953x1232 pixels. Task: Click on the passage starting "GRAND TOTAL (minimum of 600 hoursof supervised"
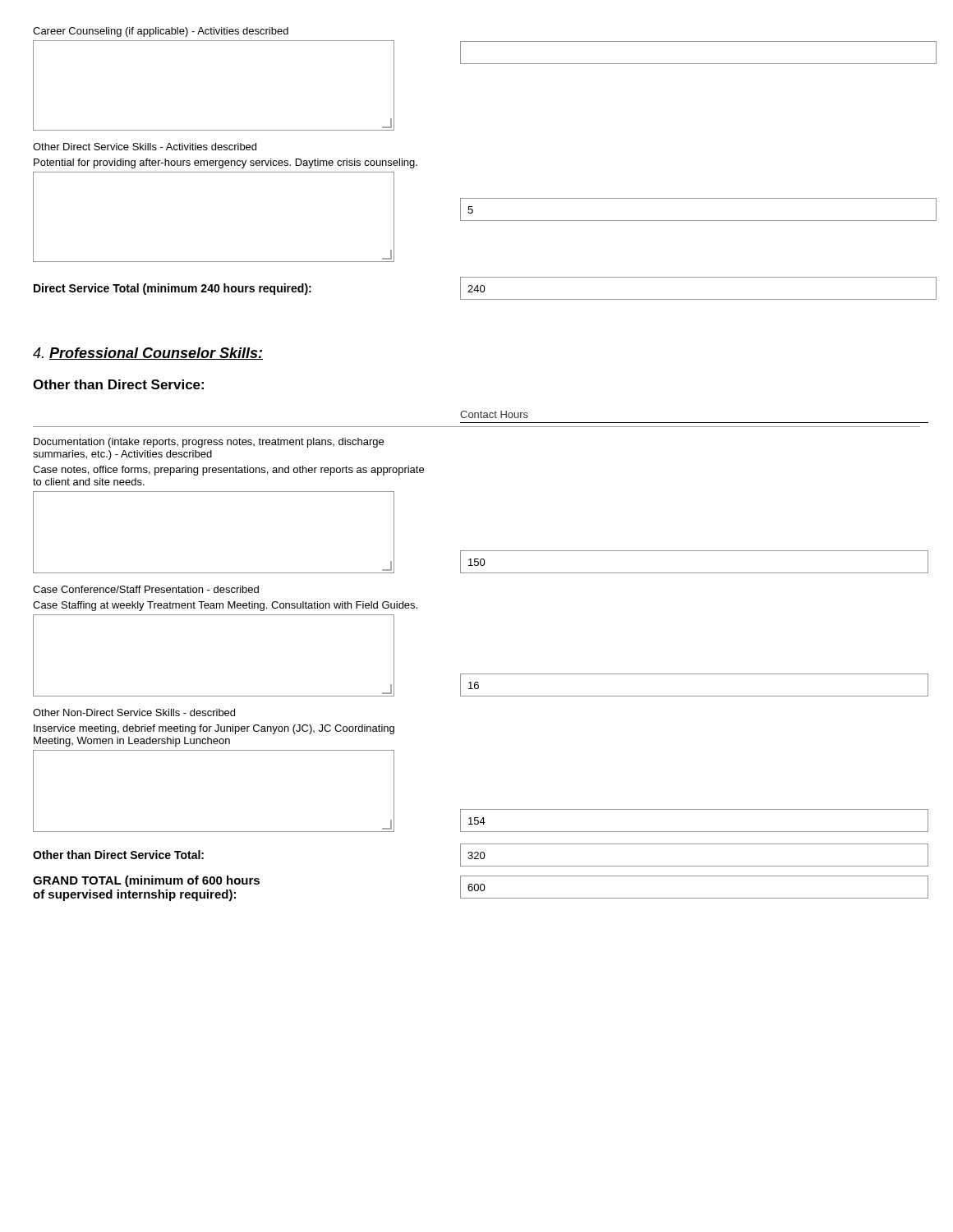click(x=147, y=887)
